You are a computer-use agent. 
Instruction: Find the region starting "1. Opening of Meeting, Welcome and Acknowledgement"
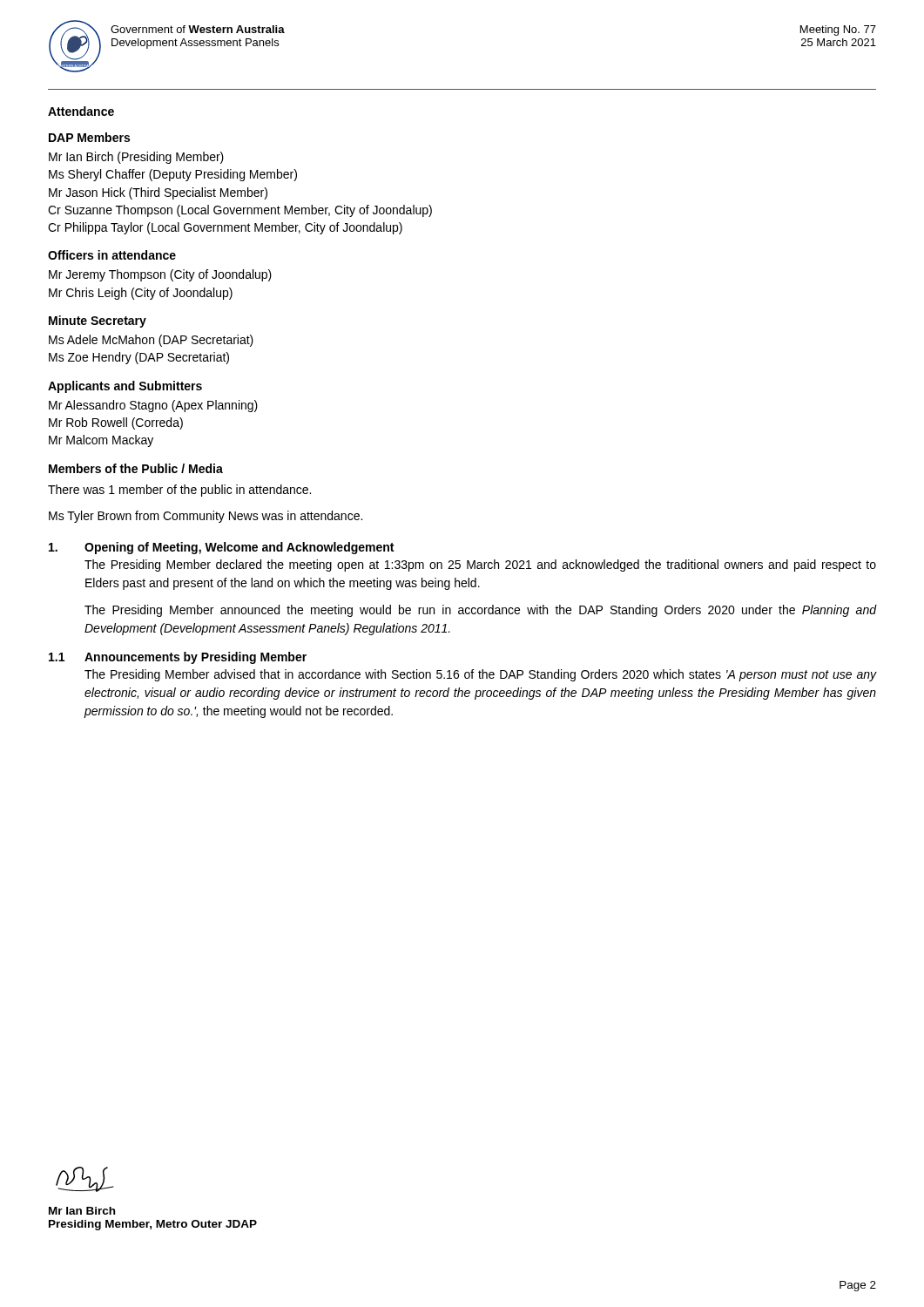(221, 547)
